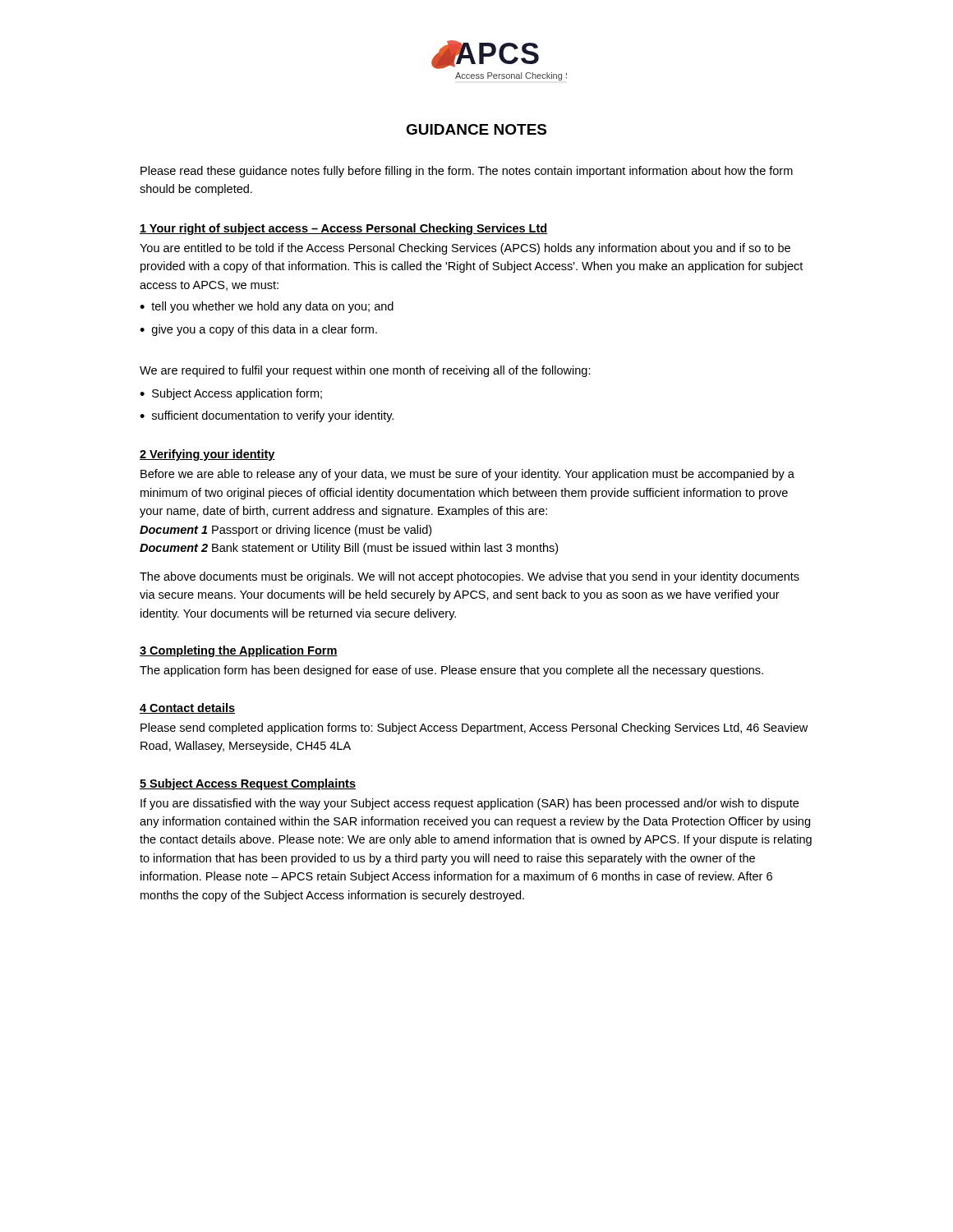Click on the block starting "• Subject Access application form;"
Screen dimensions: 1232x953
click(231, 394)
